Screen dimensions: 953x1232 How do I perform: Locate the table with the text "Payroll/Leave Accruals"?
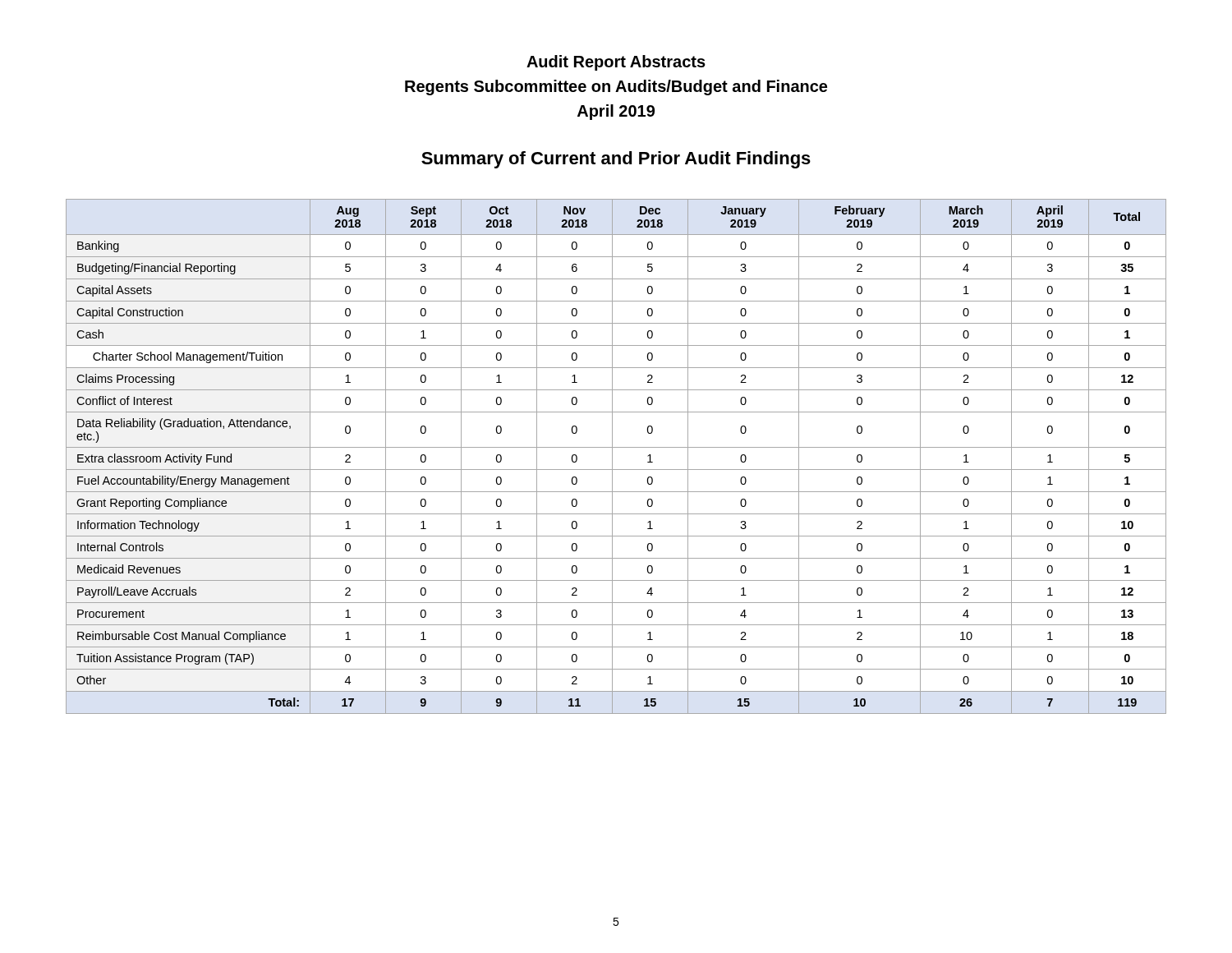pos(616,456)
